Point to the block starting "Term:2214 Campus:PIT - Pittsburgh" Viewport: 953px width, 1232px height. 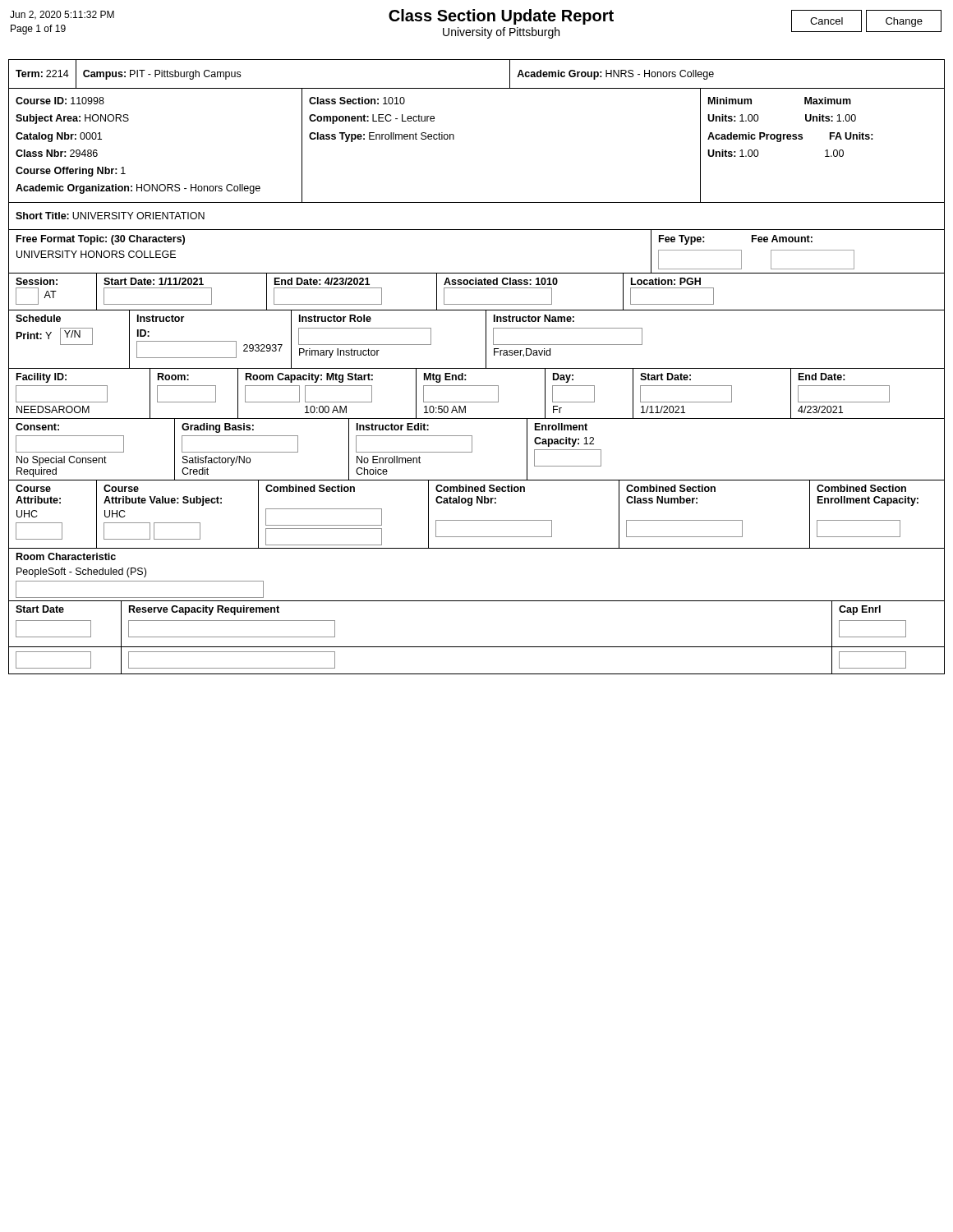point(476,74)
